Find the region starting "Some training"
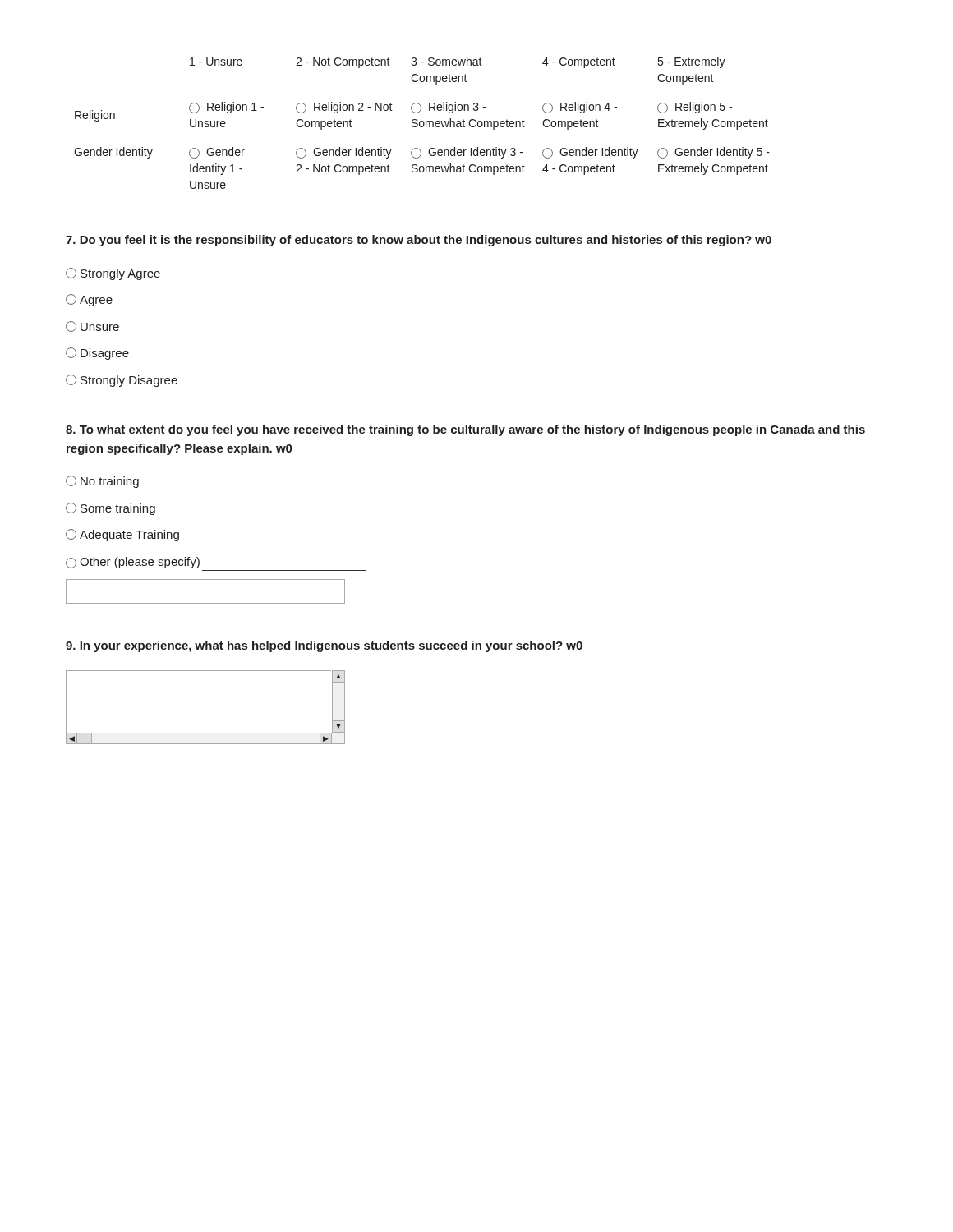This screenshot has width=953, height=1232. pos(111,508)
